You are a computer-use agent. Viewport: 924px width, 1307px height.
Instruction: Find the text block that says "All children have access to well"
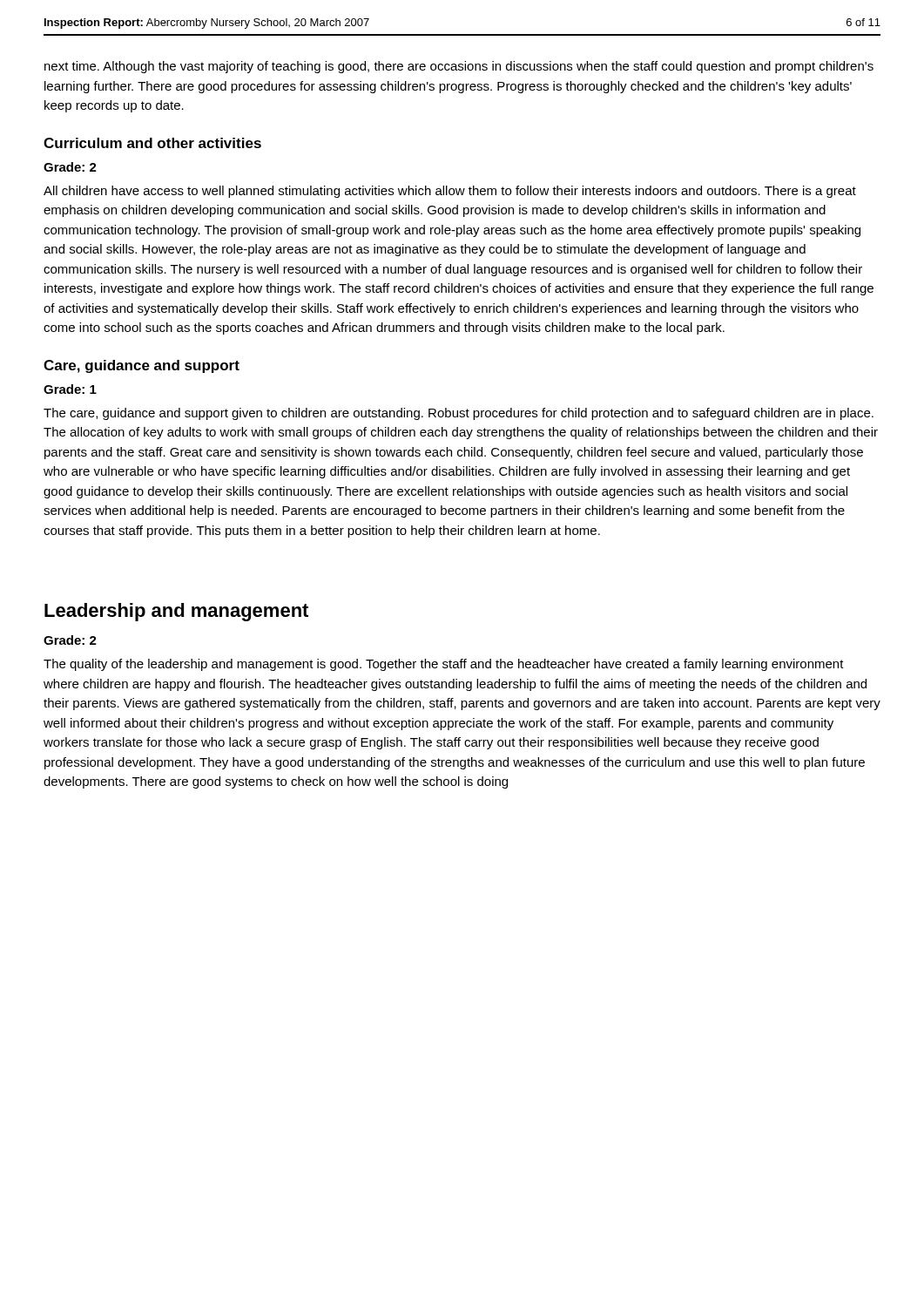tap(459, 259)
